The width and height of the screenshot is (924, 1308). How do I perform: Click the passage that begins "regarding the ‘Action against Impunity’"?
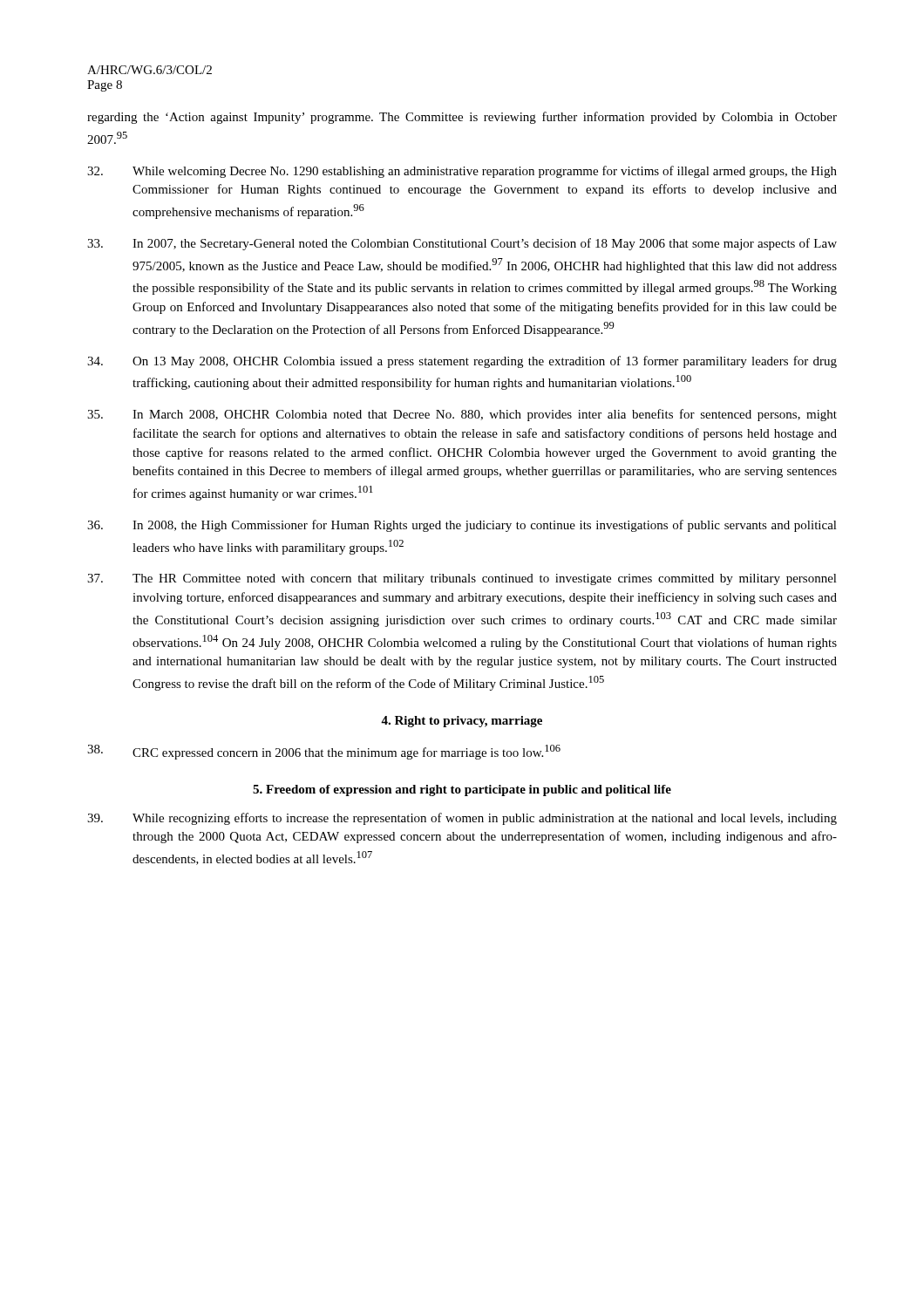point(462,129)
